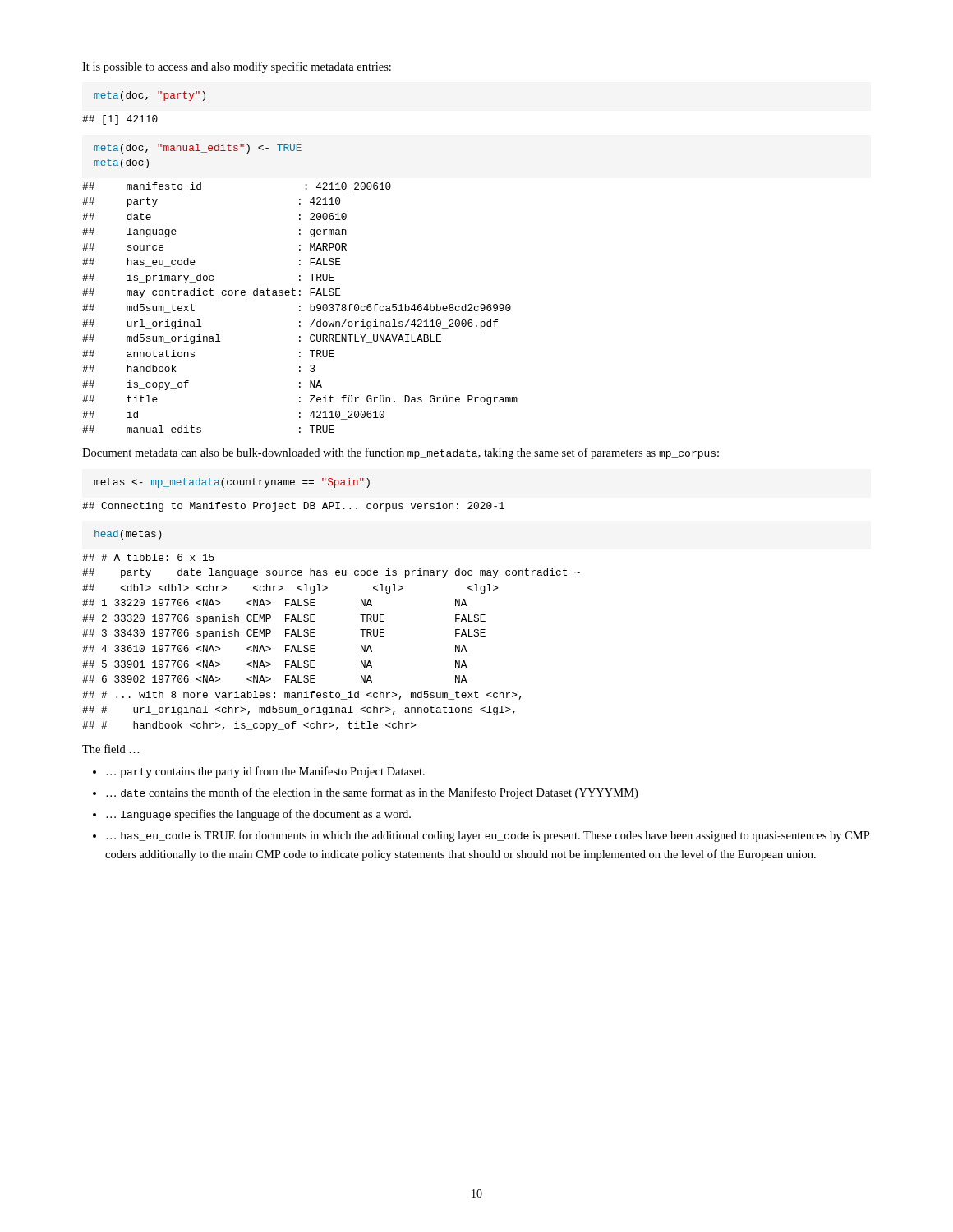The height and width of the screenshot is (1232, 953).
Task: Where is the passage that starts "# A tibble: 6 x 15"?
Action: (148, 557)
